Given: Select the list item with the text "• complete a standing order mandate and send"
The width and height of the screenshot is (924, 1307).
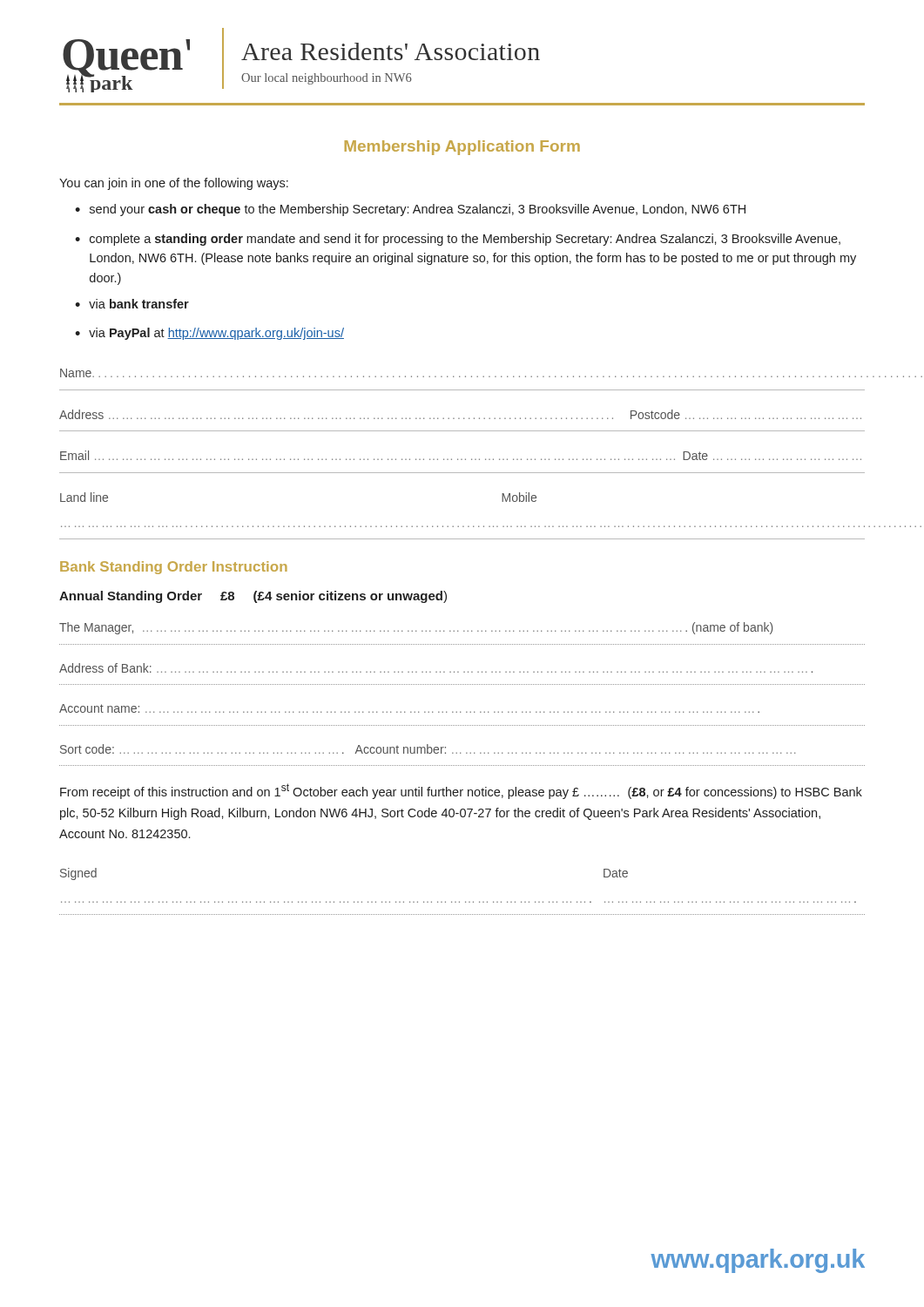Looking at the screenshot, I should tap(470, 258).
